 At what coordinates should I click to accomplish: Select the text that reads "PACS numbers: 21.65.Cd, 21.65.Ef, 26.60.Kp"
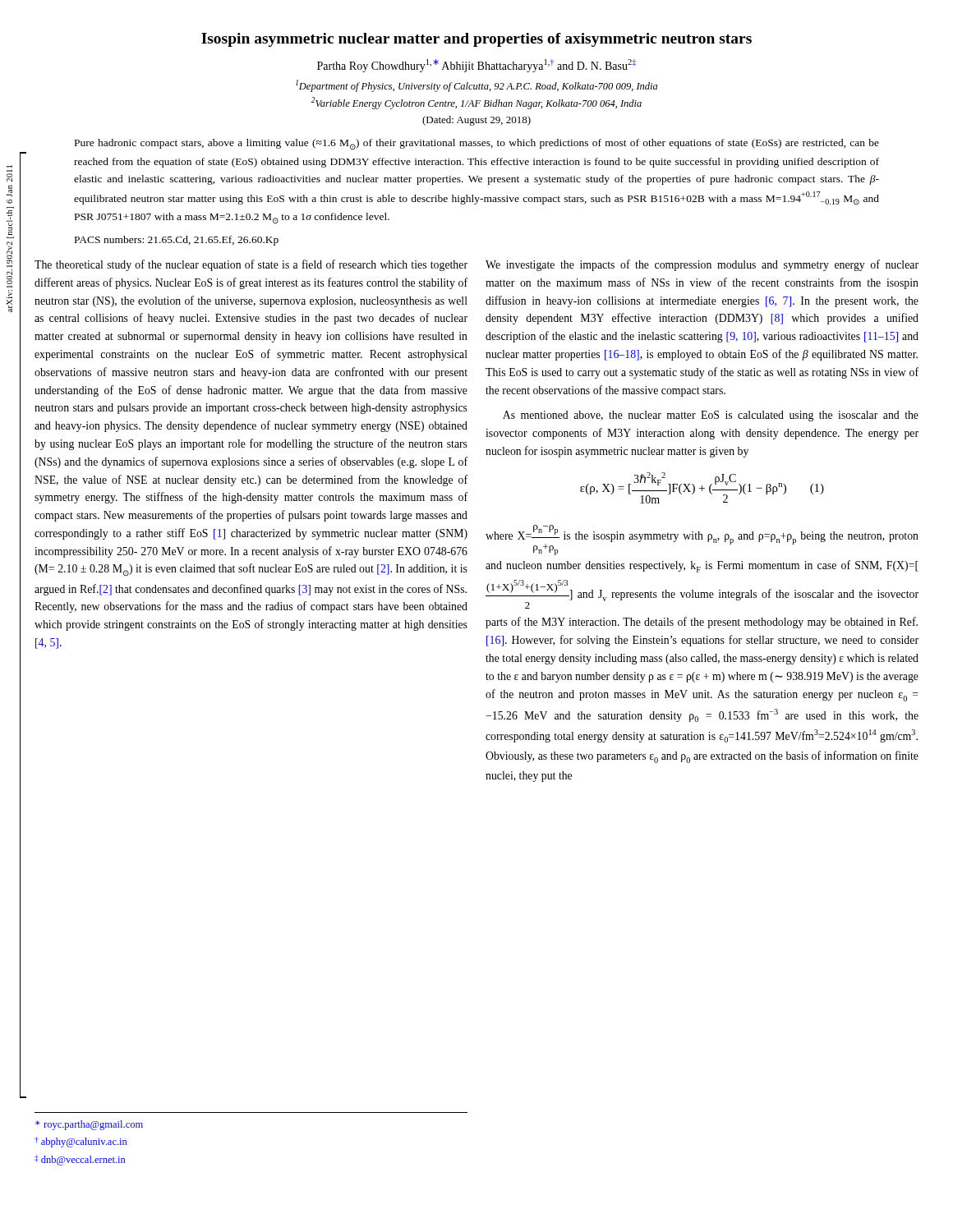[x=176, y=239]
